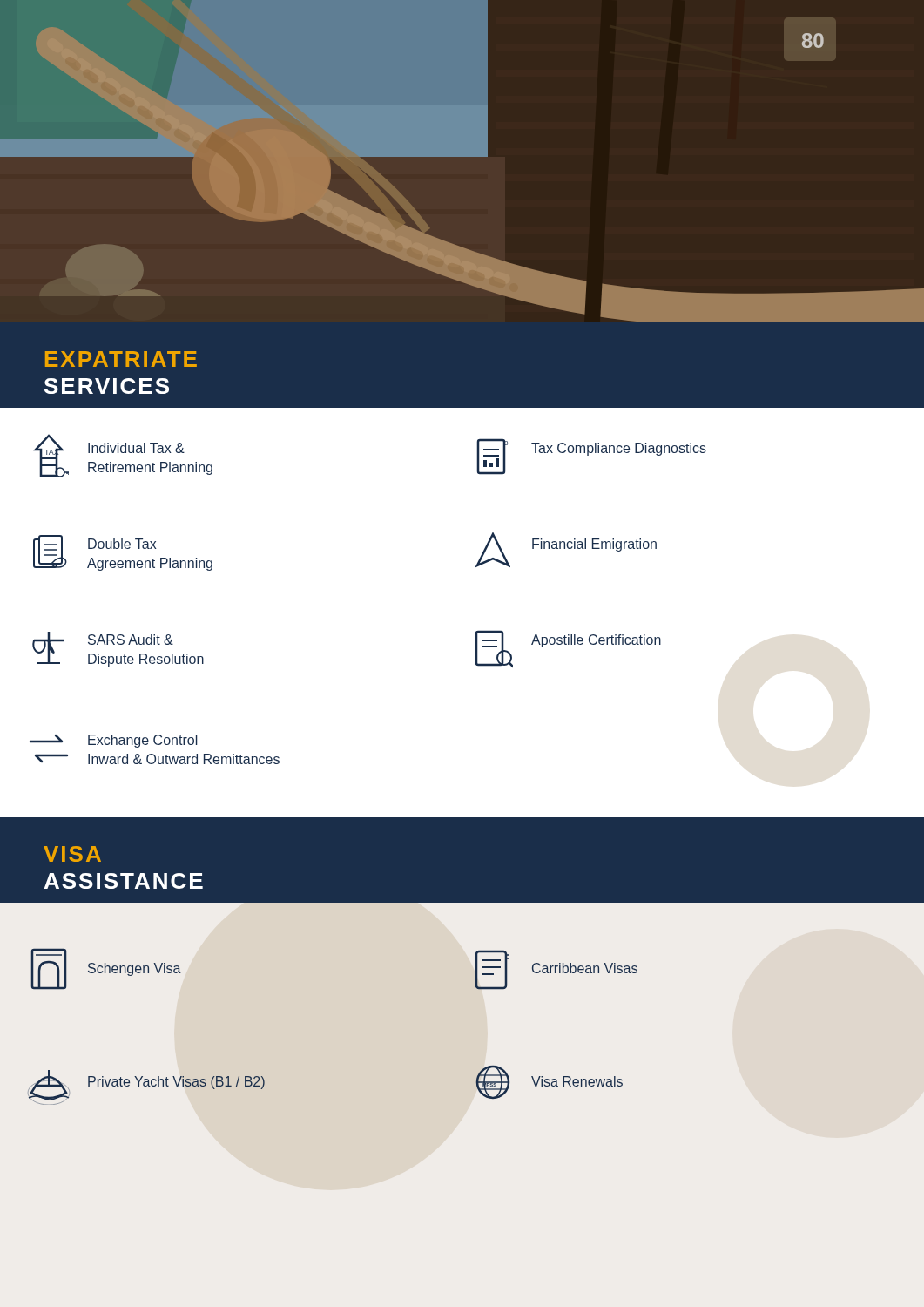The image size is (924, 1307).
Task: Point to the element starting "TAX Individual Tax &Retirement Planning"
Action: coord(120,457)
